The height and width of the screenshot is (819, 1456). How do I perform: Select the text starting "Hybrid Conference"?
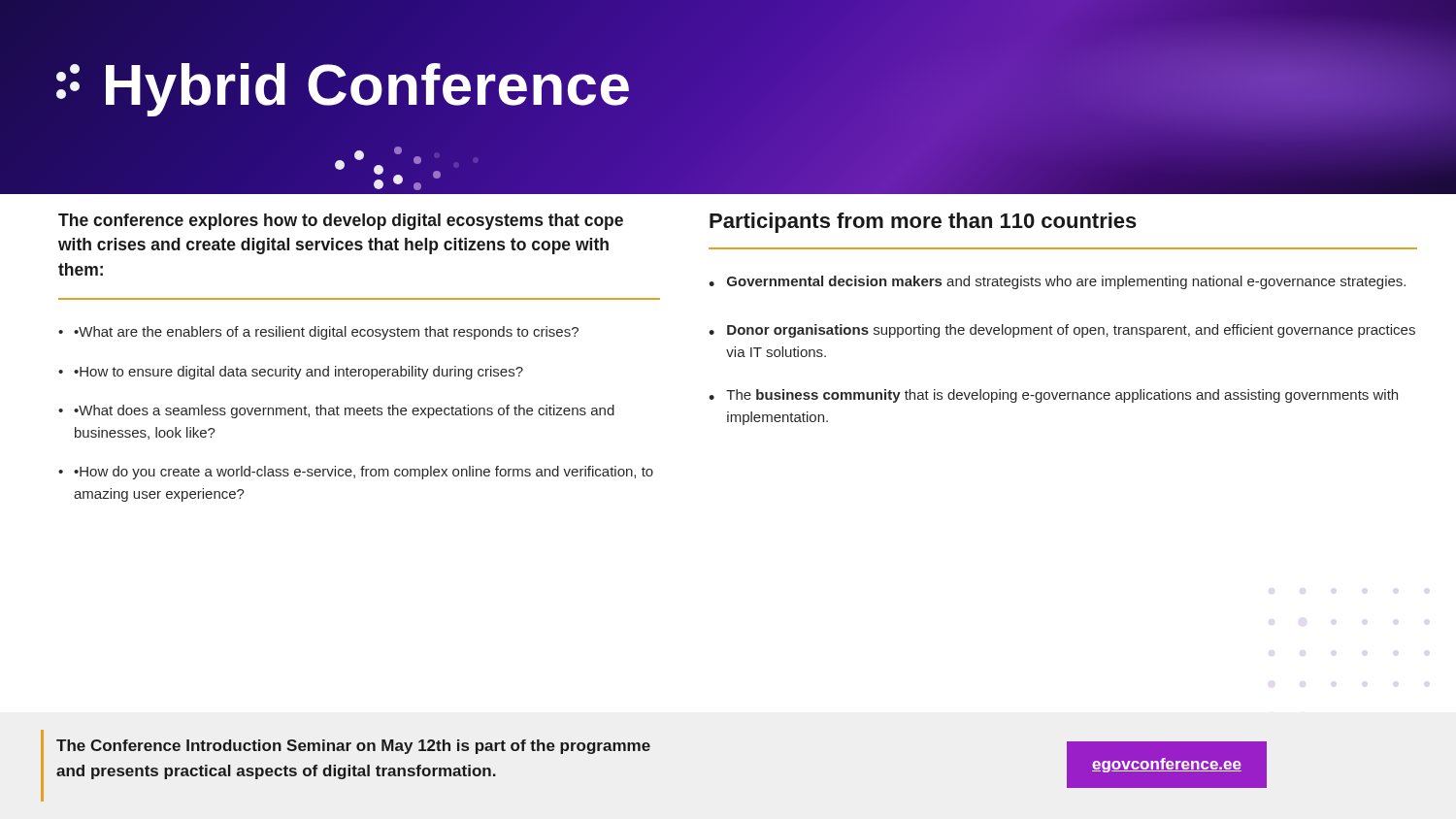[x=342, y=85]
